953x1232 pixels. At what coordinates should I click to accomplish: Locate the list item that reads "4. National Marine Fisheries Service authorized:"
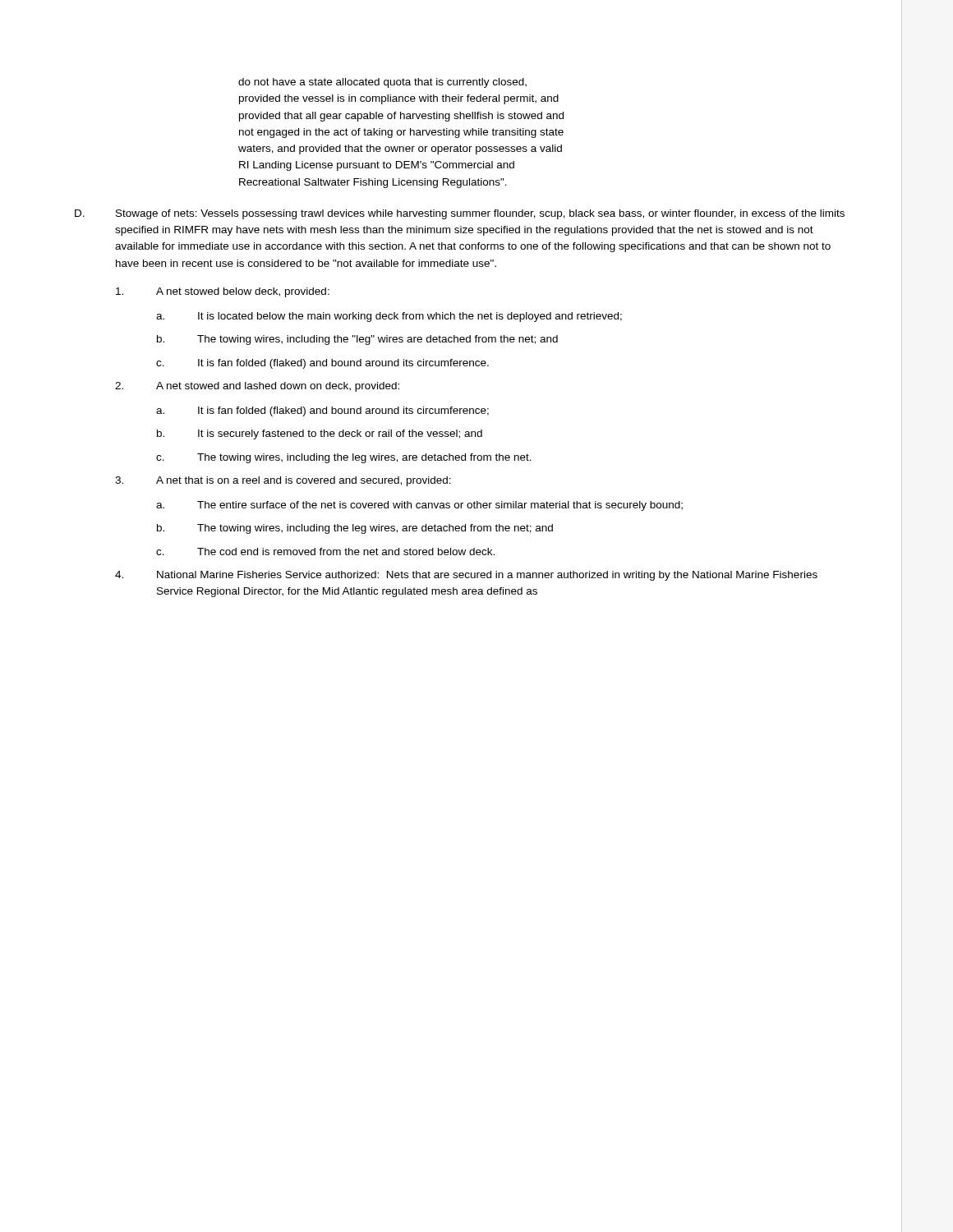click(x=485, y=583)
